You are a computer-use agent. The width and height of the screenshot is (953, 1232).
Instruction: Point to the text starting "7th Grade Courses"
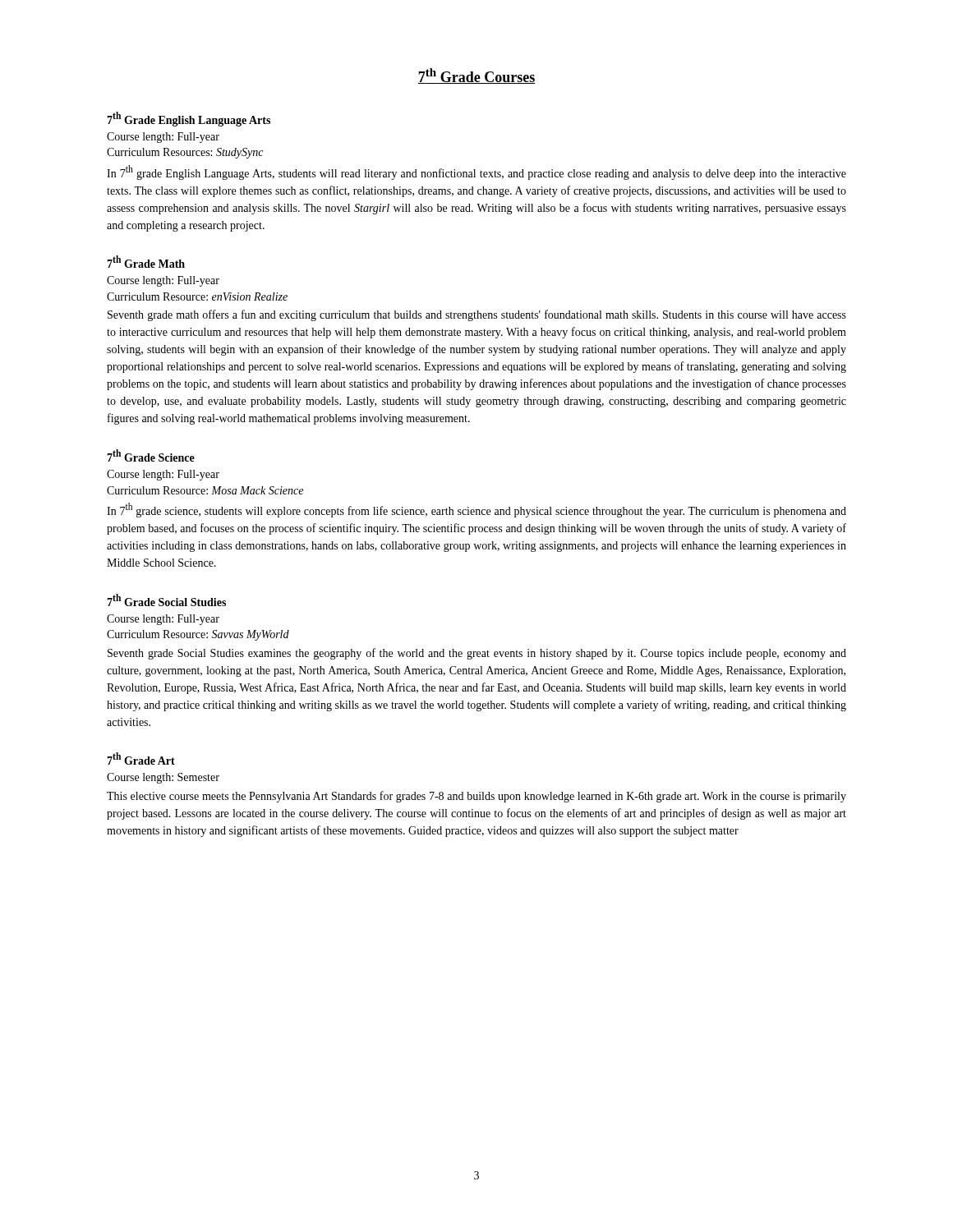pos(476,76)
